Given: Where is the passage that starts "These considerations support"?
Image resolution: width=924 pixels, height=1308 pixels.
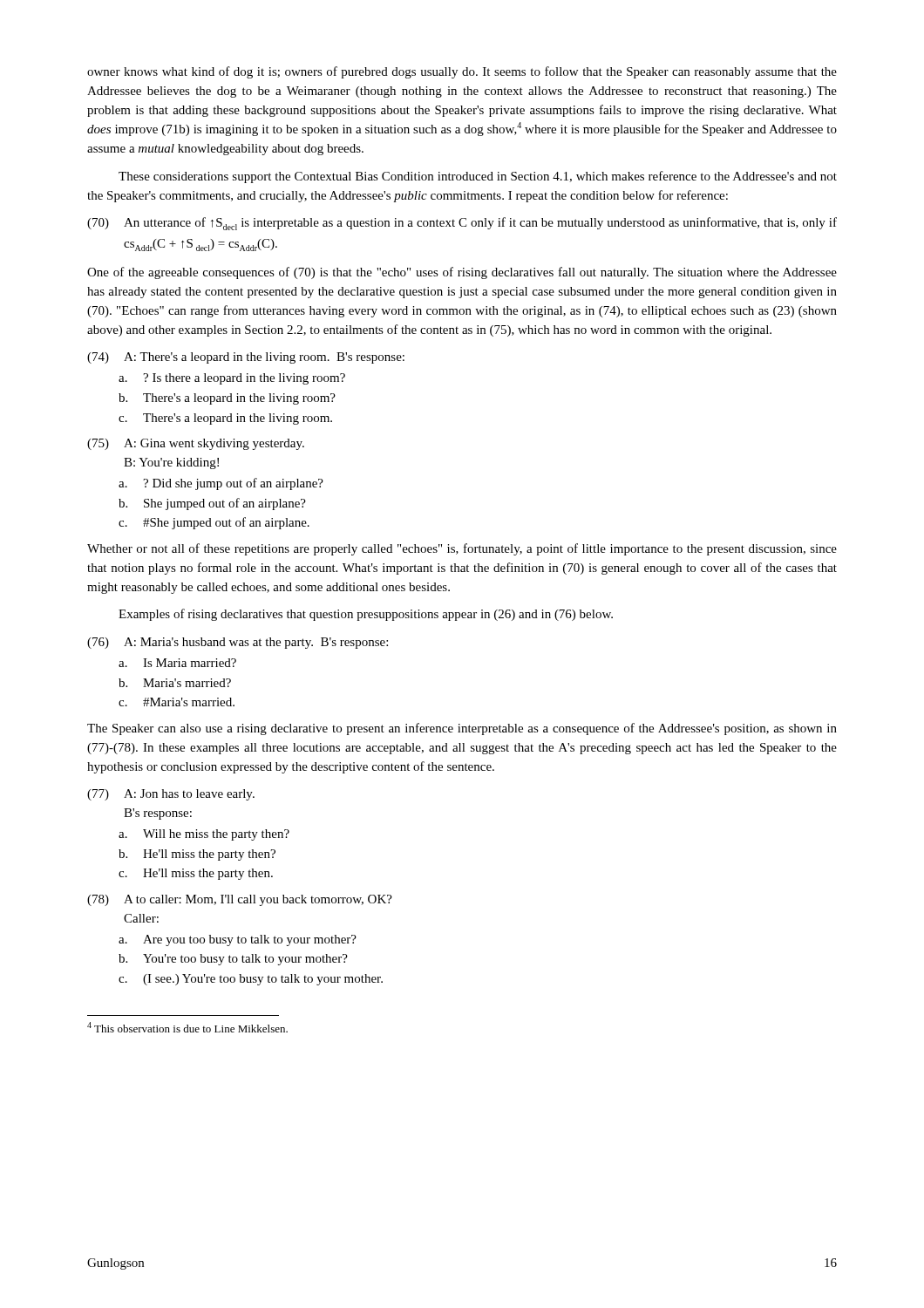Looking at the screenshot, I should [x=462, y=186].
